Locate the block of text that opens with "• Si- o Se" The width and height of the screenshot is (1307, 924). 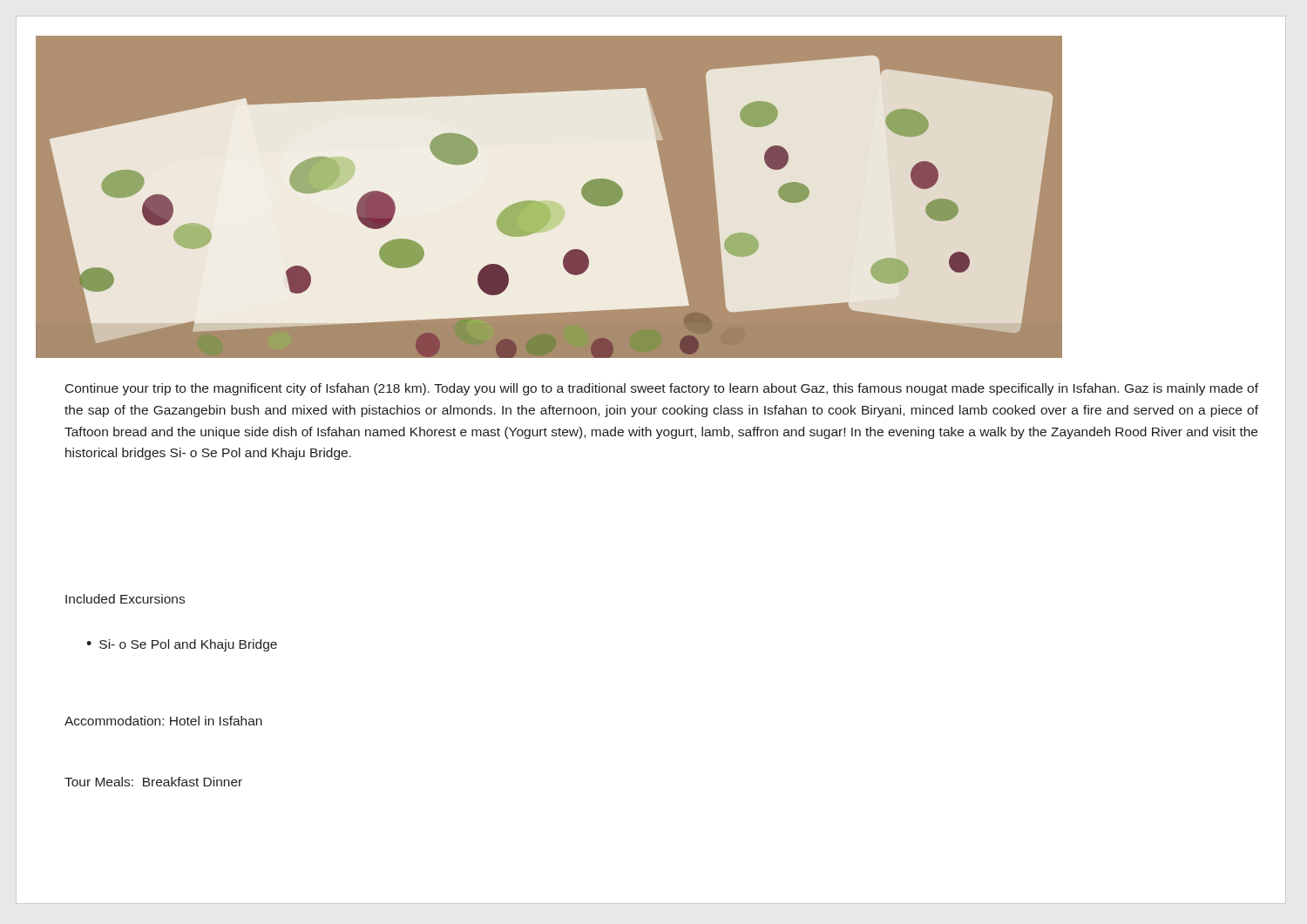coord(182,644)
